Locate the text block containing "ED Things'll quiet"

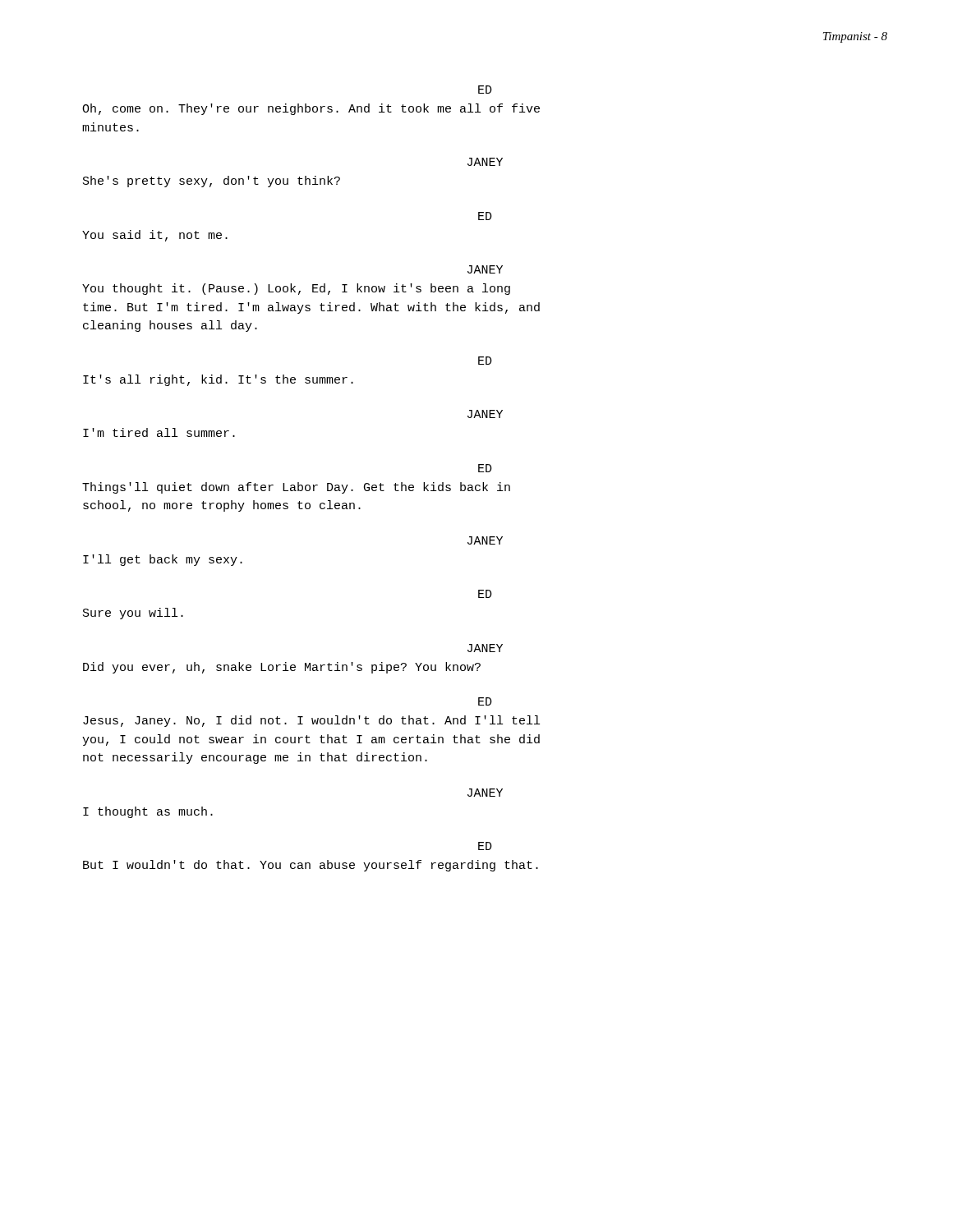tap(485, 489)
